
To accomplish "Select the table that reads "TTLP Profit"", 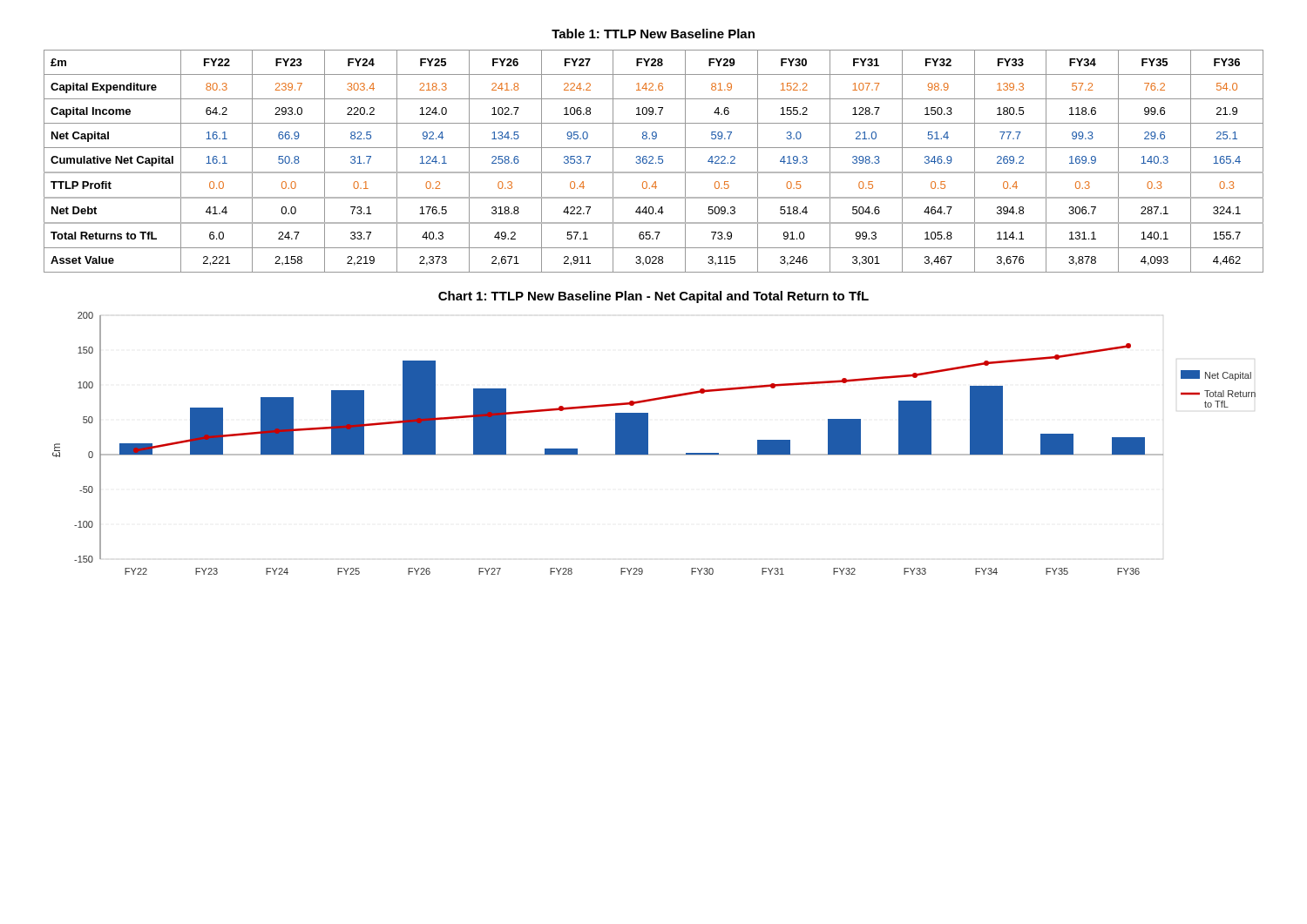I will [x=654, y=161].
